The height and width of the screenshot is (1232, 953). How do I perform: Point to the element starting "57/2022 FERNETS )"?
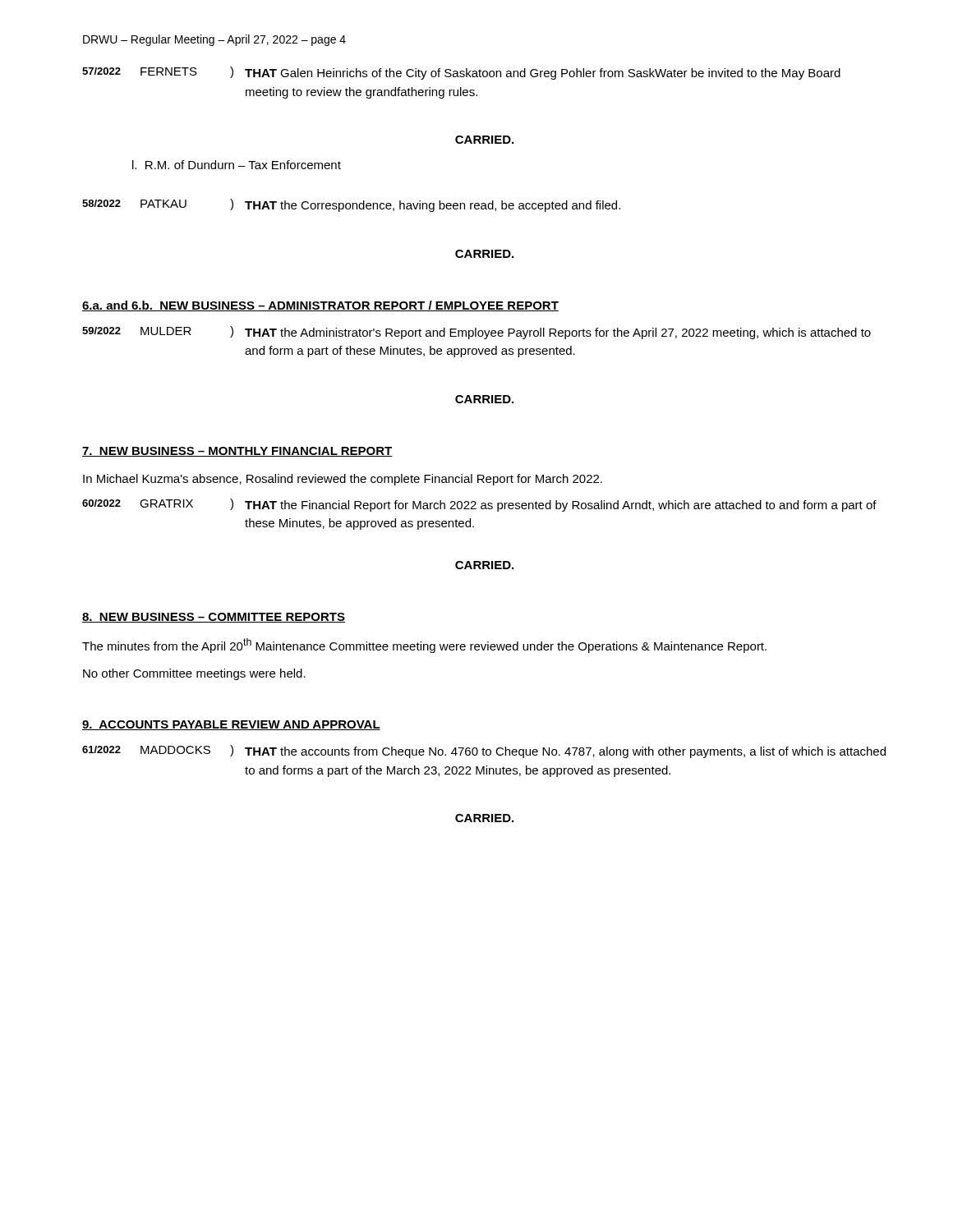click(485, 83)
